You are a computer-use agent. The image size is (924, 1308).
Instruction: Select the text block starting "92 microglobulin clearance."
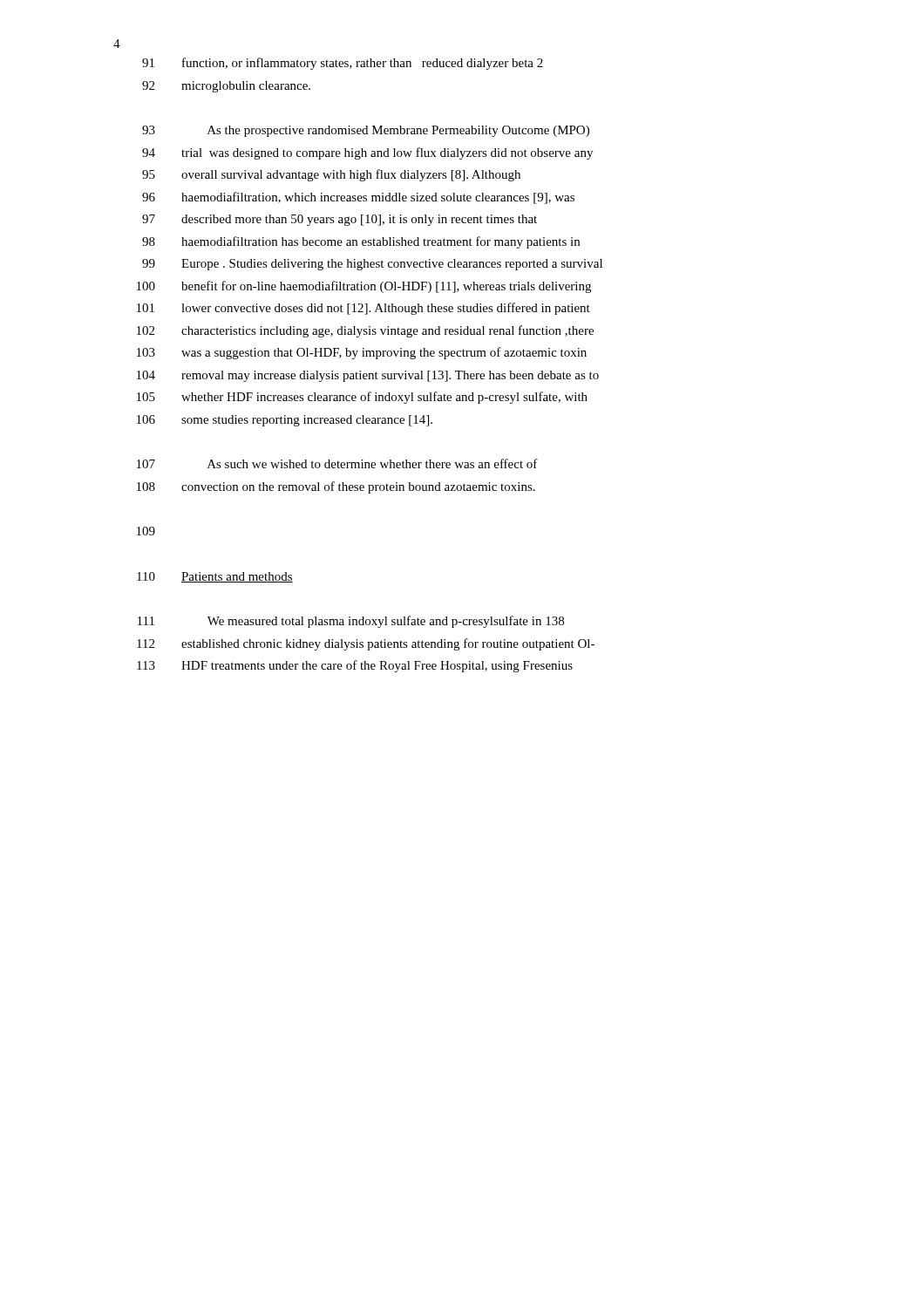(x=226, y=87)
